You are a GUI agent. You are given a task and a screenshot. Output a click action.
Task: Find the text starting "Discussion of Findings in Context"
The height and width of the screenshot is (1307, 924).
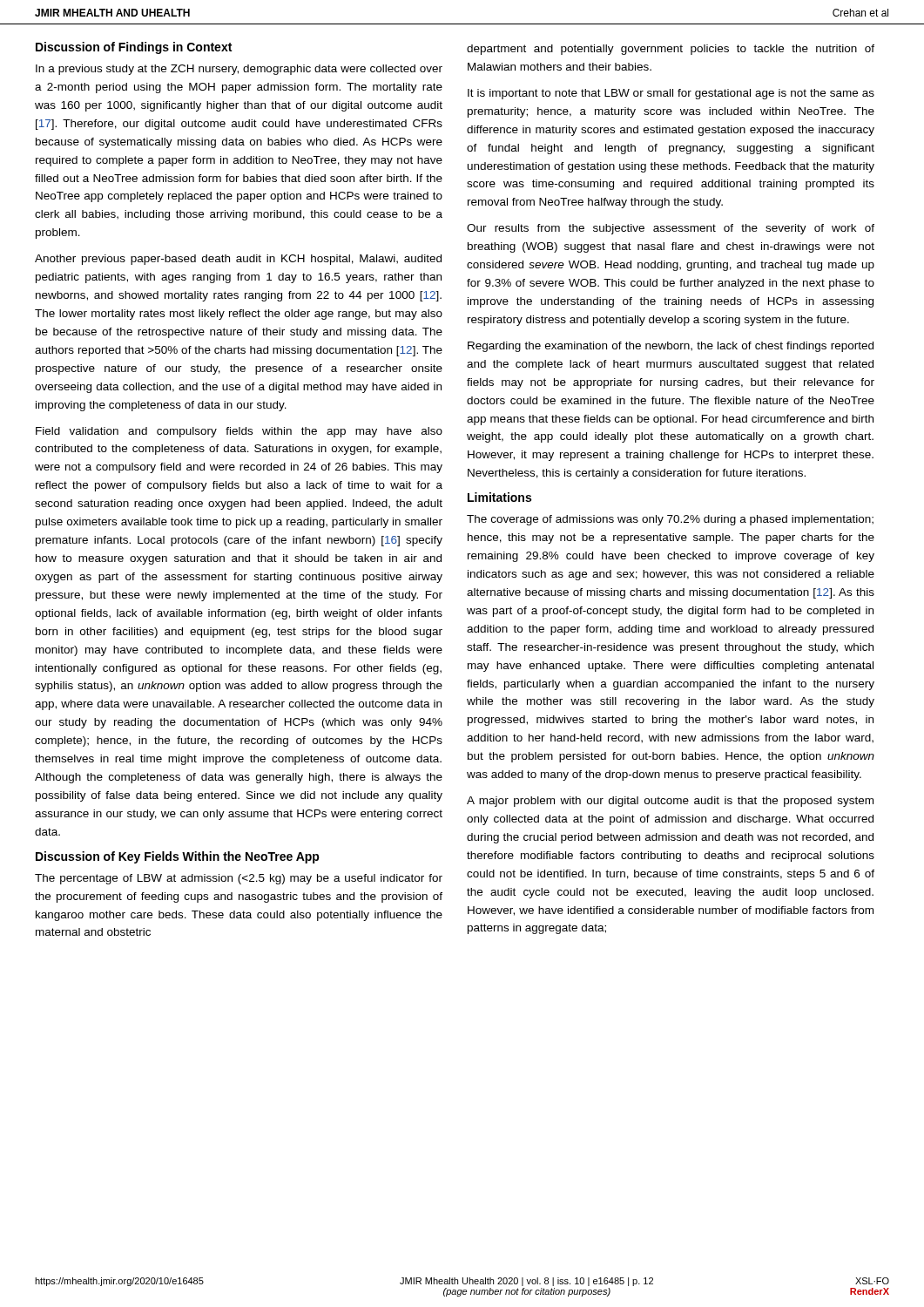coord(239,47)
